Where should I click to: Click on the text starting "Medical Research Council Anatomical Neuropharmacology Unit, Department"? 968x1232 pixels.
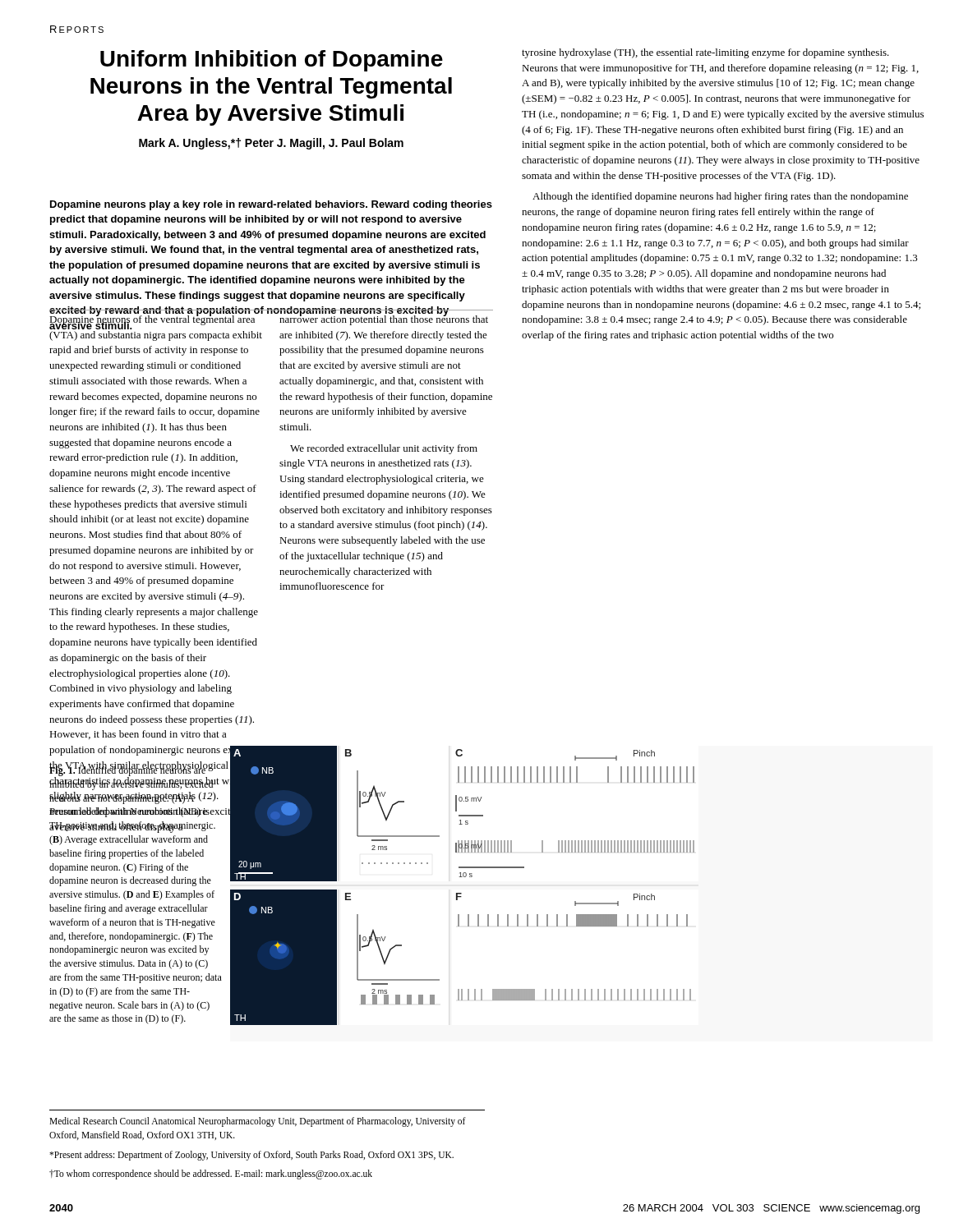[x=267, y=1148]
